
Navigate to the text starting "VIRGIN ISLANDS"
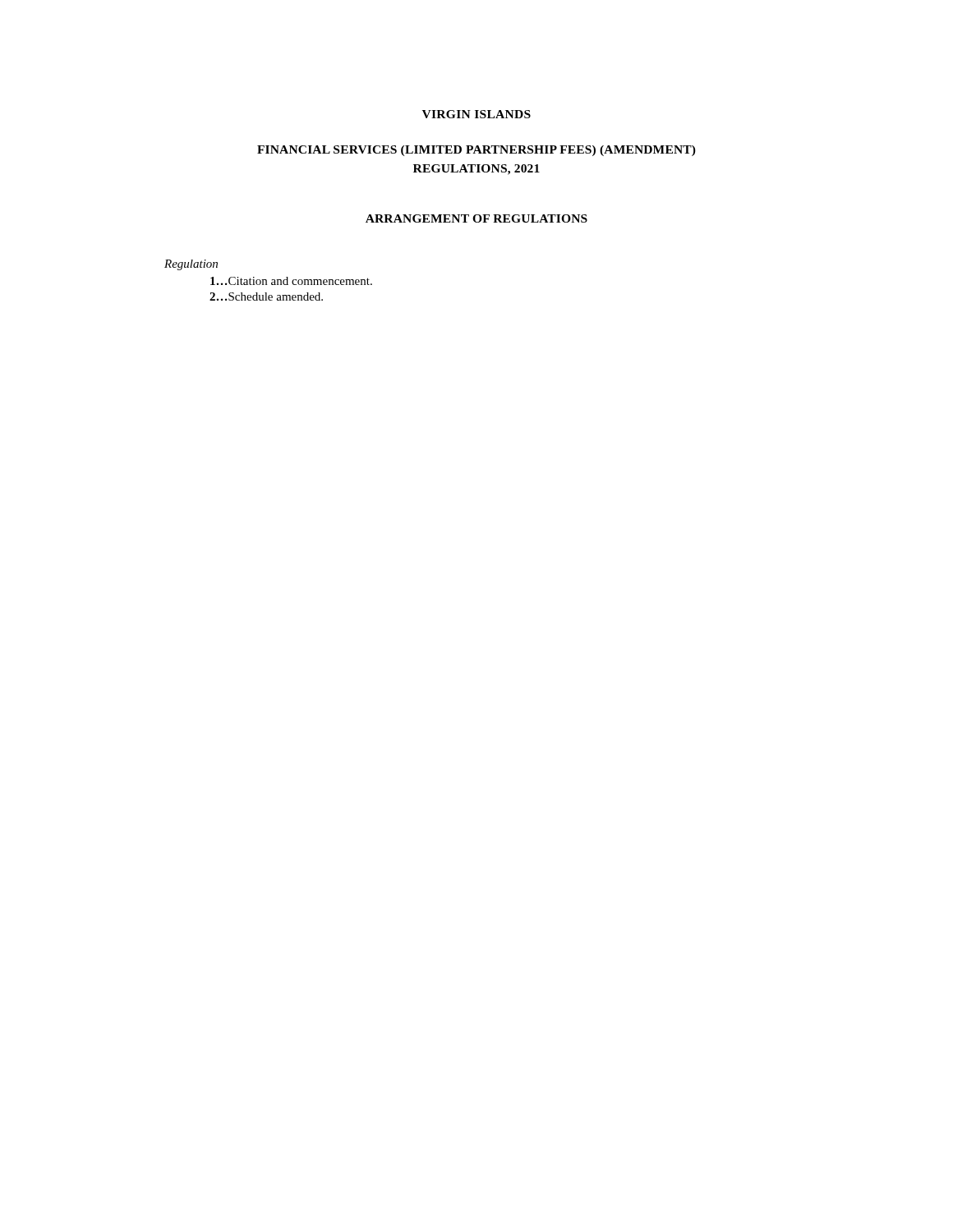click(x=476, y=114)
